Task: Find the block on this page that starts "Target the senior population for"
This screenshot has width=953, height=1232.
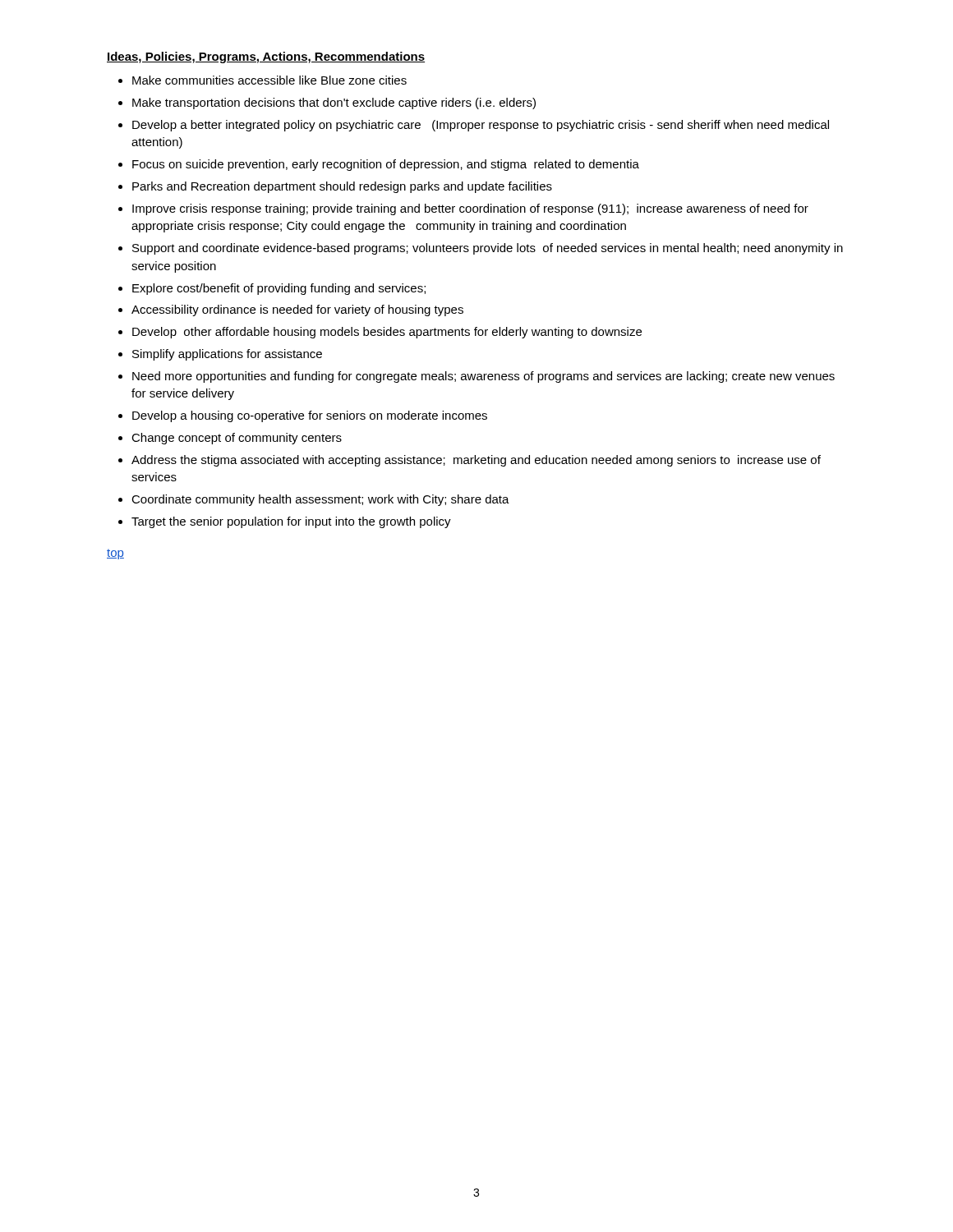Action: pyautogui.click(x=291, y=521)
